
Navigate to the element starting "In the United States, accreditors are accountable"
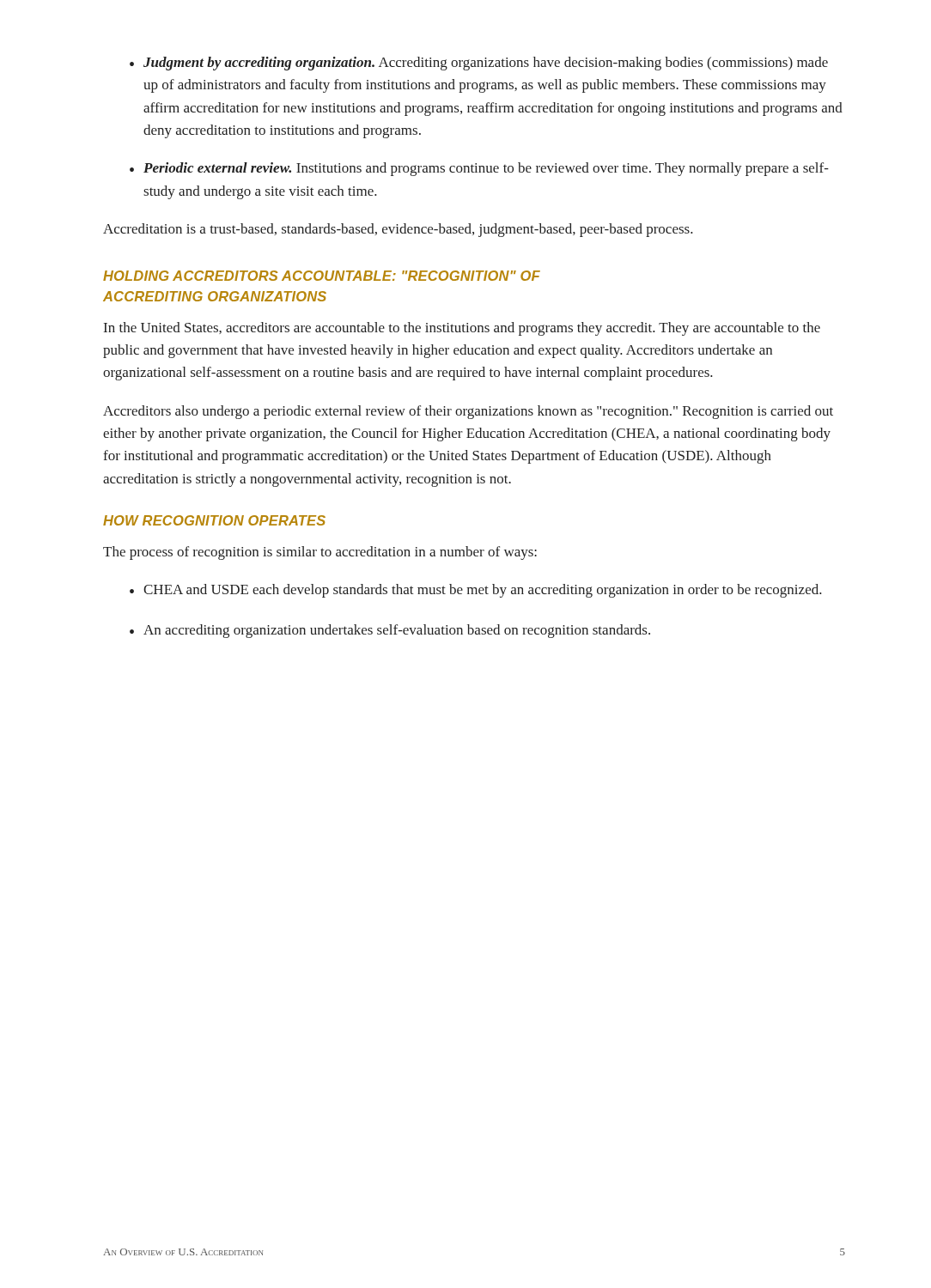(x=462, y=350)
